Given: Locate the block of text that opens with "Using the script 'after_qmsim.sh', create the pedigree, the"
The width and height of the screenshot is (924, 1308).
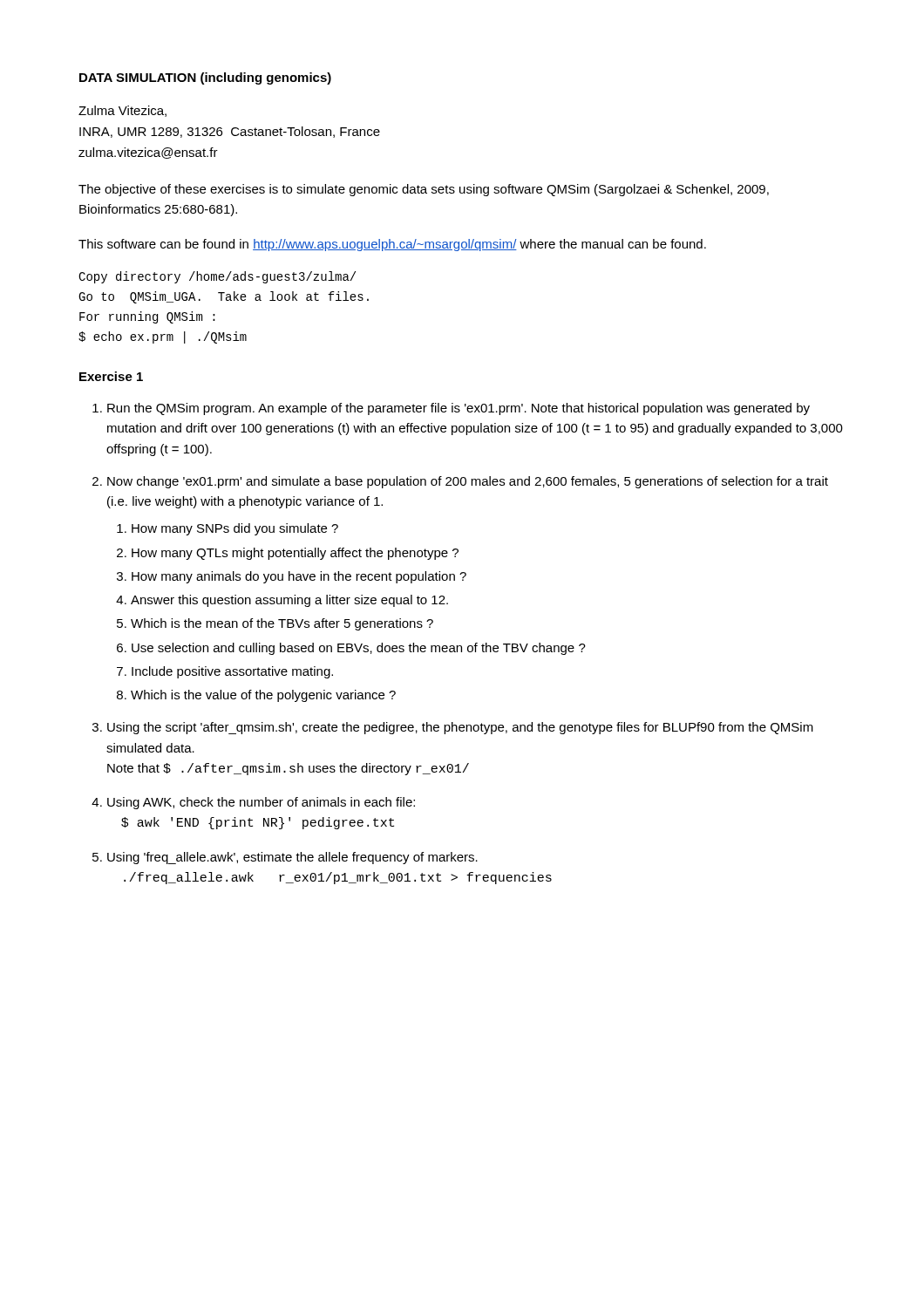Looking at the screenshot, I should (x=460, y=728).
